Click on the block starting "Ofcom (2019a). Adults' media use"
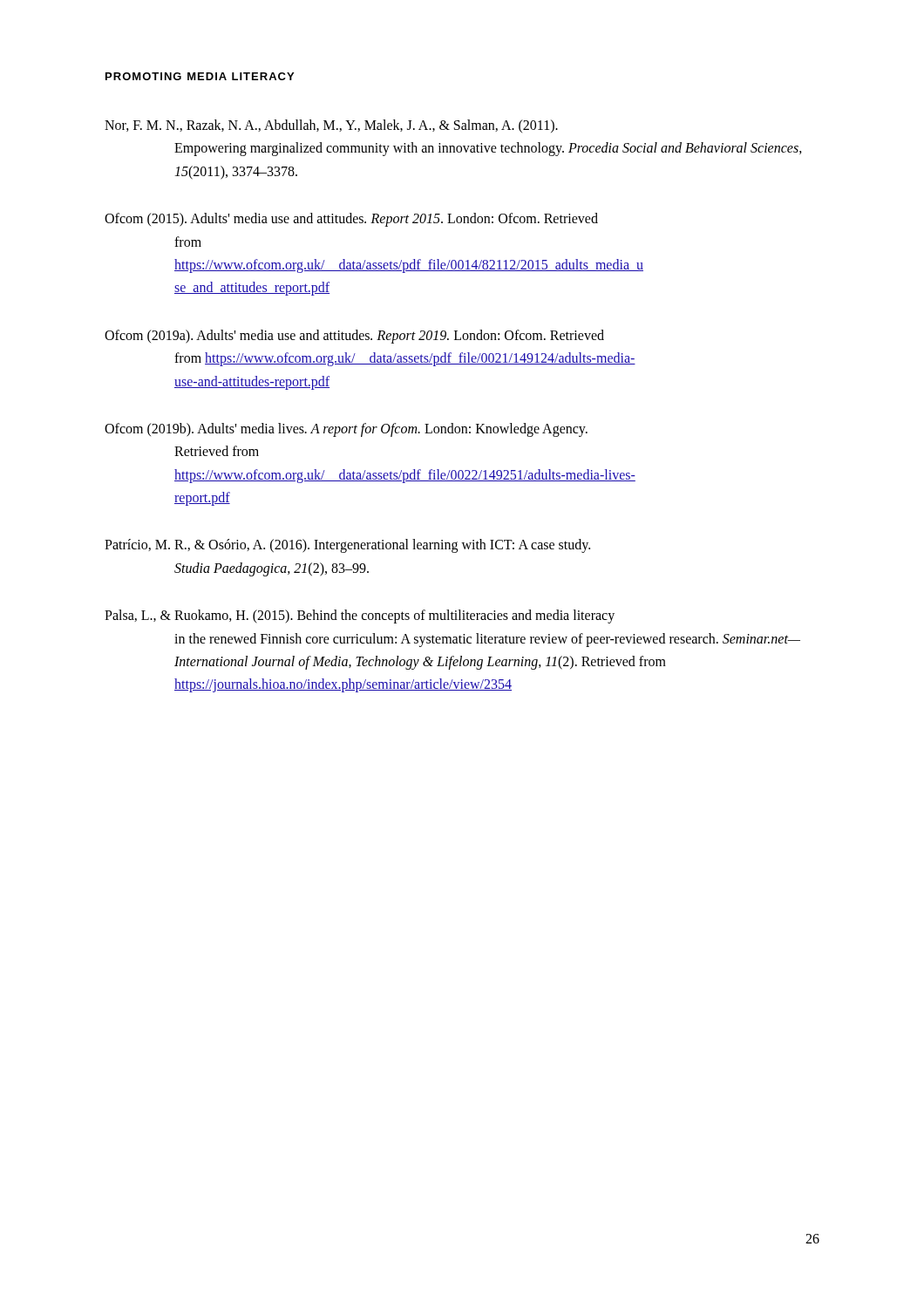The width and height of the screenshot is (924, 1308). pyautogui.click(x=462, y=359)
